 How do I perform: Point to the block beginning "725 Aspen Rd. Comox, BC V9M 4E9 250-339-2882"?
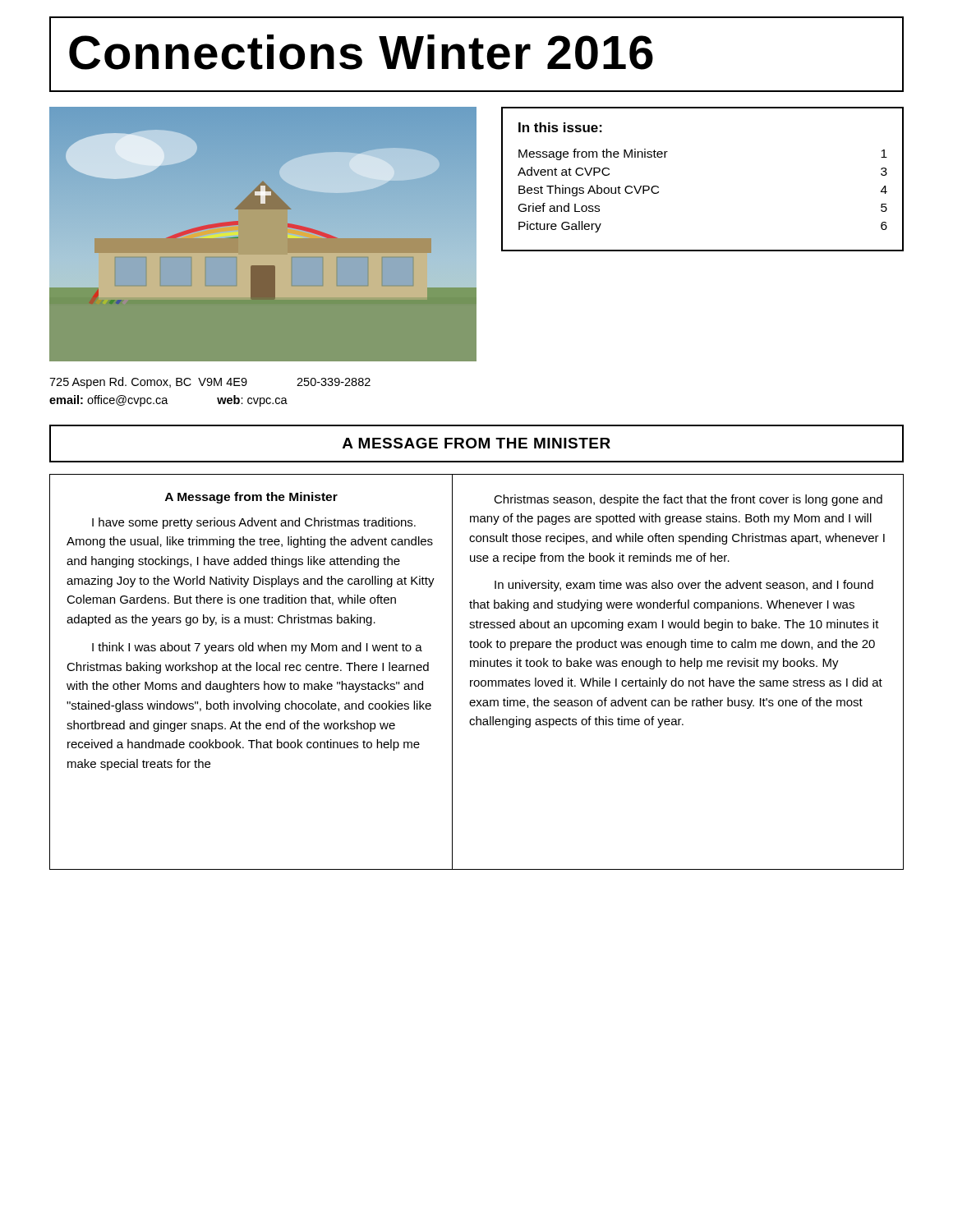pyautogui.click(x=210, y=383)
